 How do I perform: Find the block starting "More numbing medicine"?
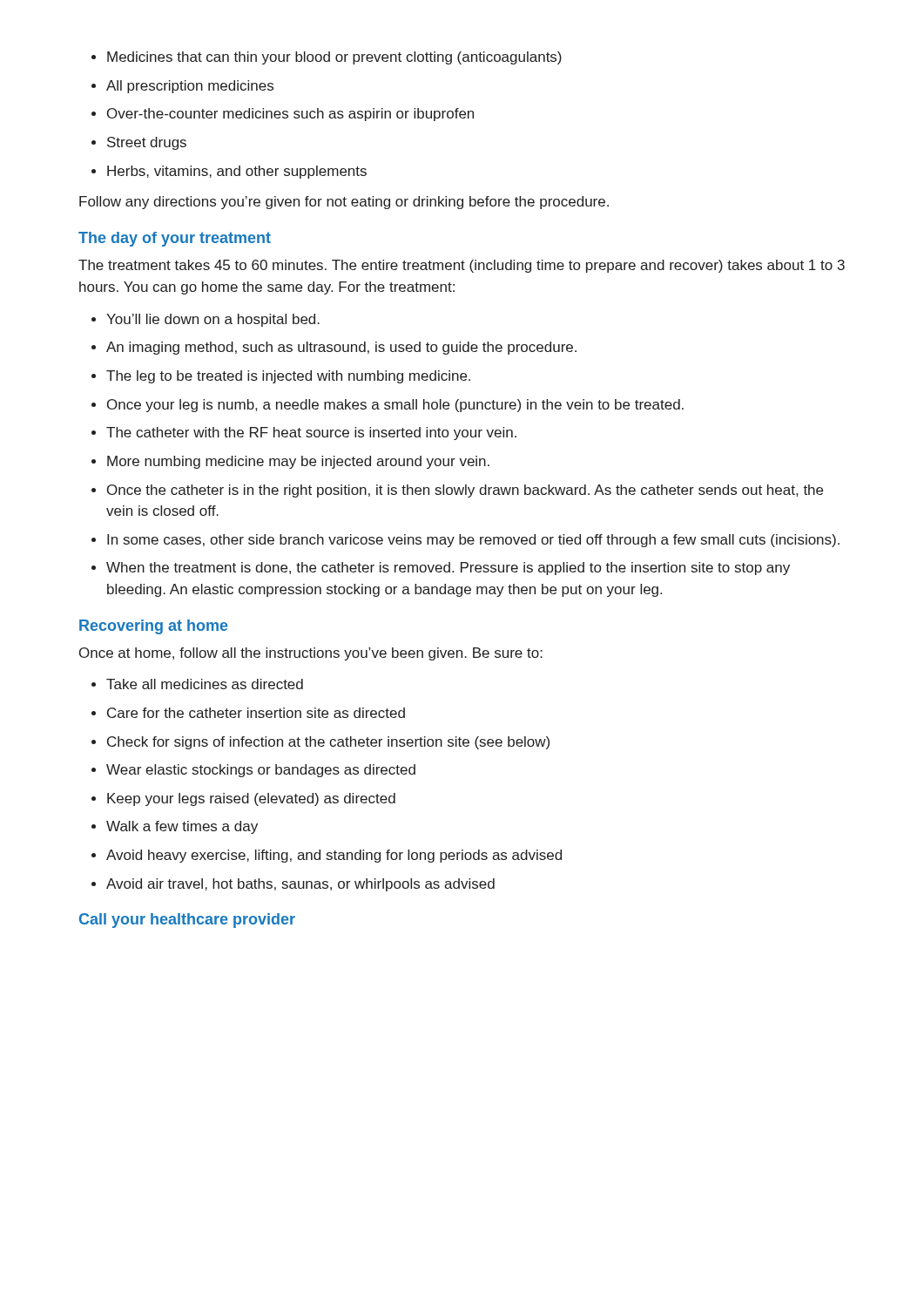(476, 462)
